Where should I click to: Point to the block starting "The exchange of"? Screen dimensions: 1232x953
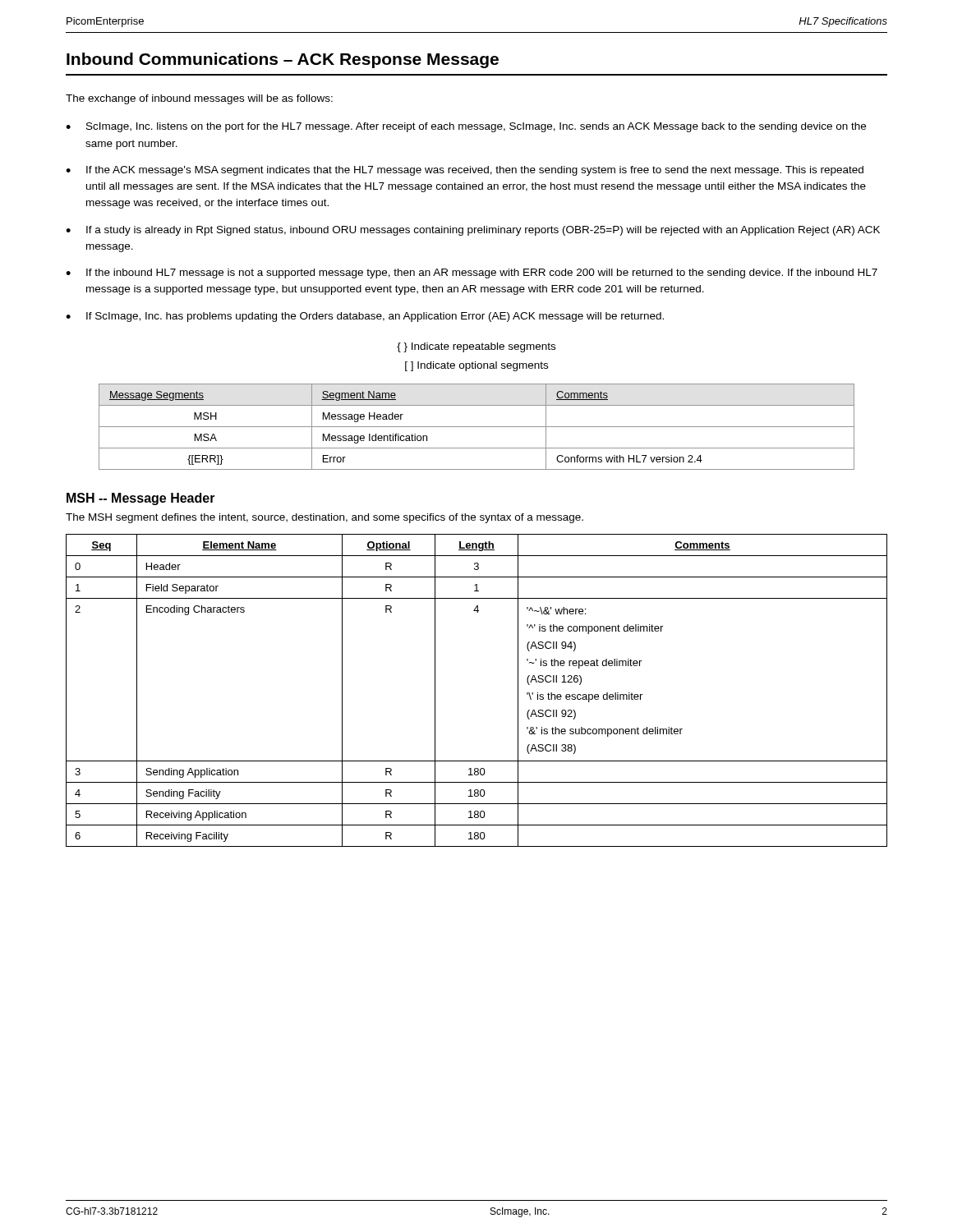200,98
